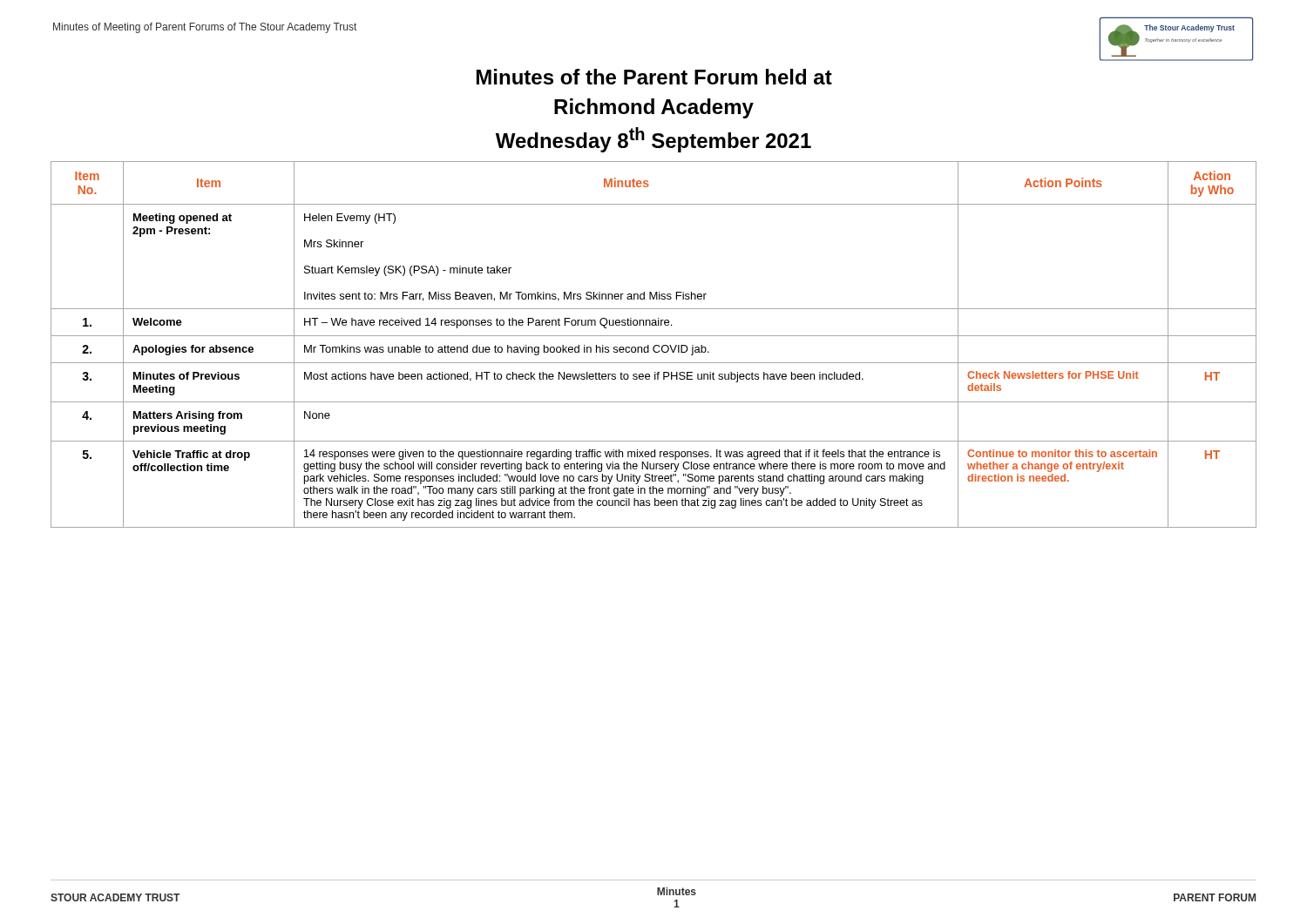The height and width of the screenshot is (924, 1307).
Task: Find the block starting "Minutes of the Parent Forum held at Richmond"
Action: [x=654, y=109]
